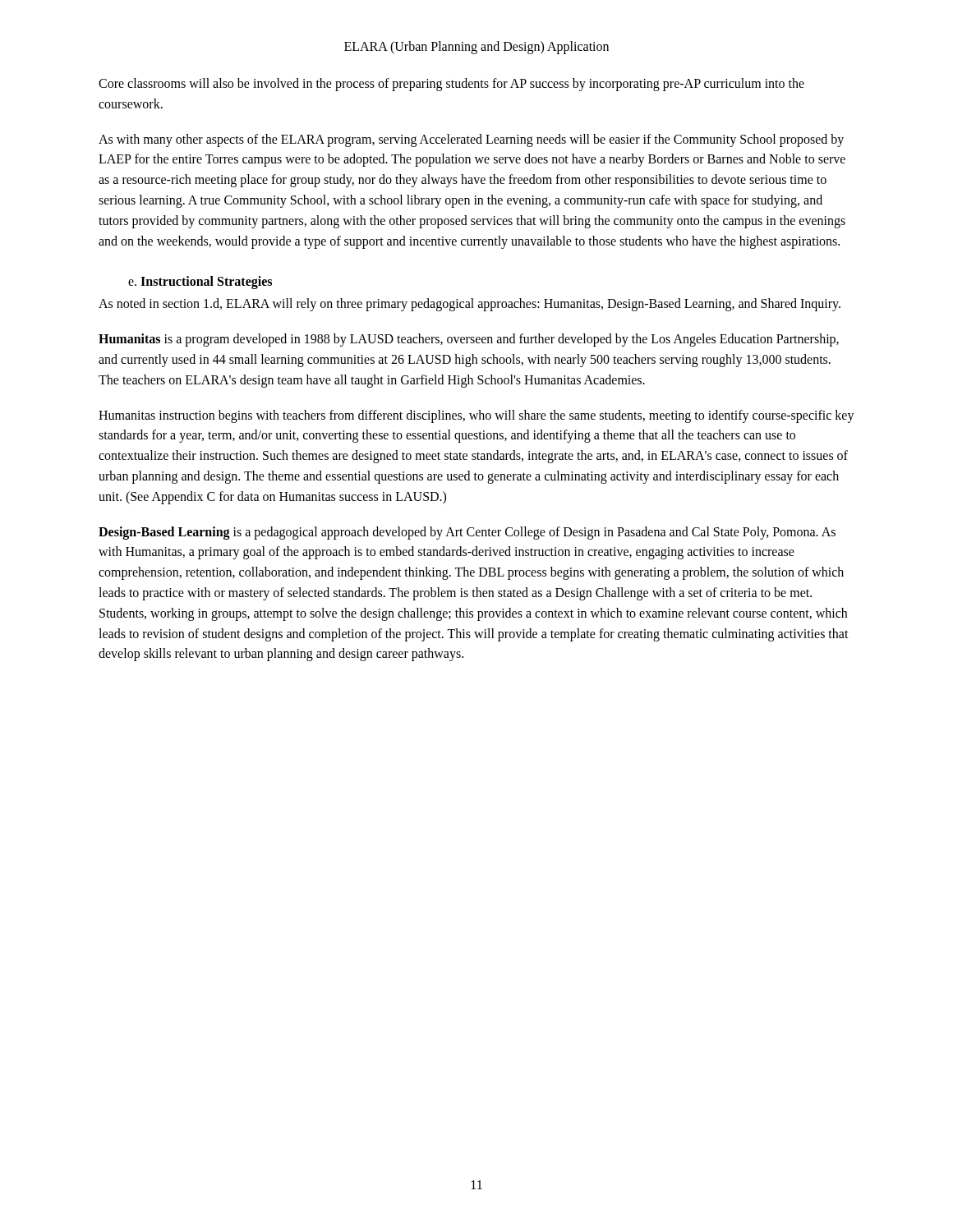Click a section header
Image resolution: width=953 pixels, height=1232 pixels.
pos(200,282)
